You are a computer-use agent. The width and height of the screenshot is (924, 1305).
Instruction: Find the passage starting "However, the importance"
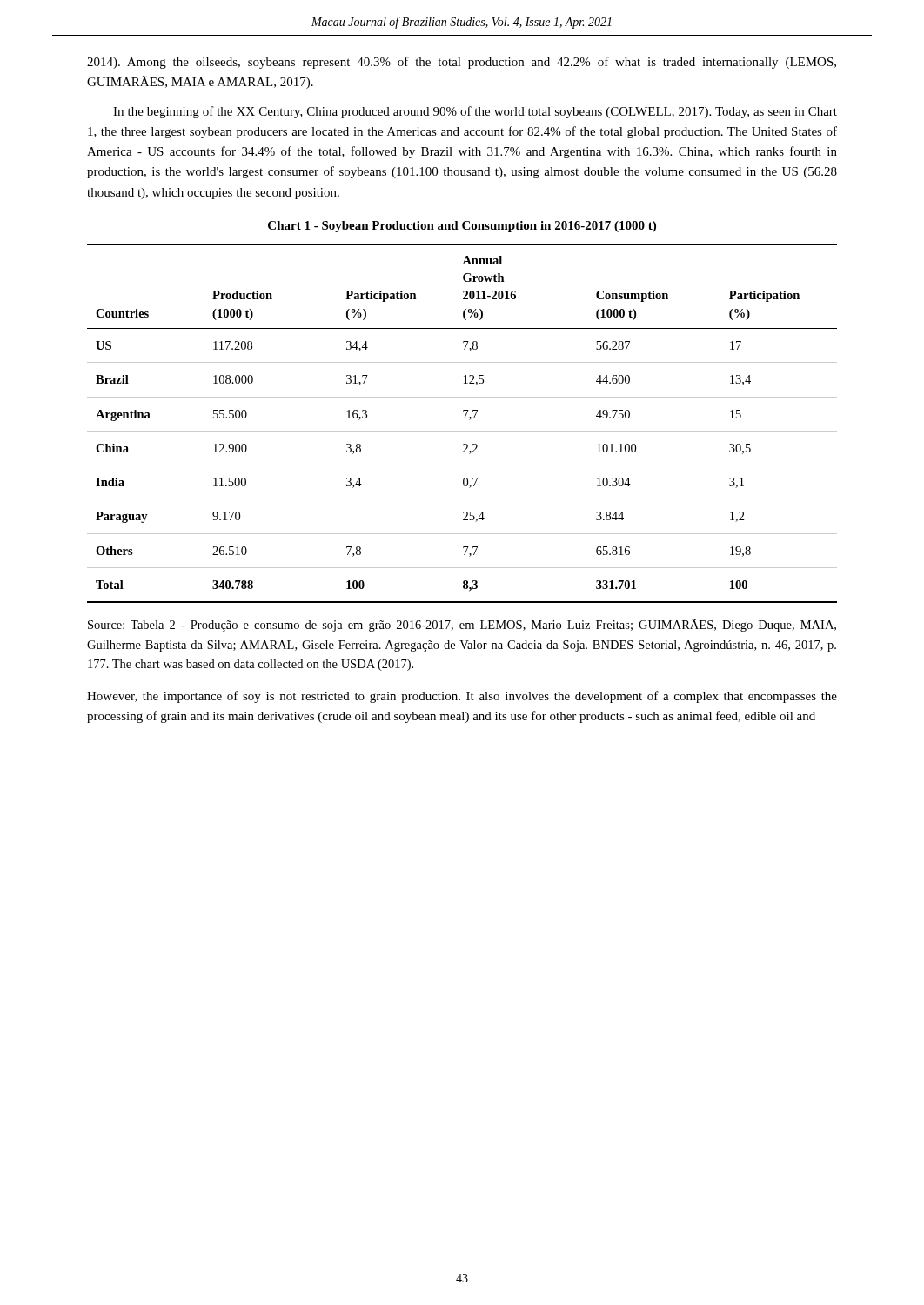click(462, 706)
